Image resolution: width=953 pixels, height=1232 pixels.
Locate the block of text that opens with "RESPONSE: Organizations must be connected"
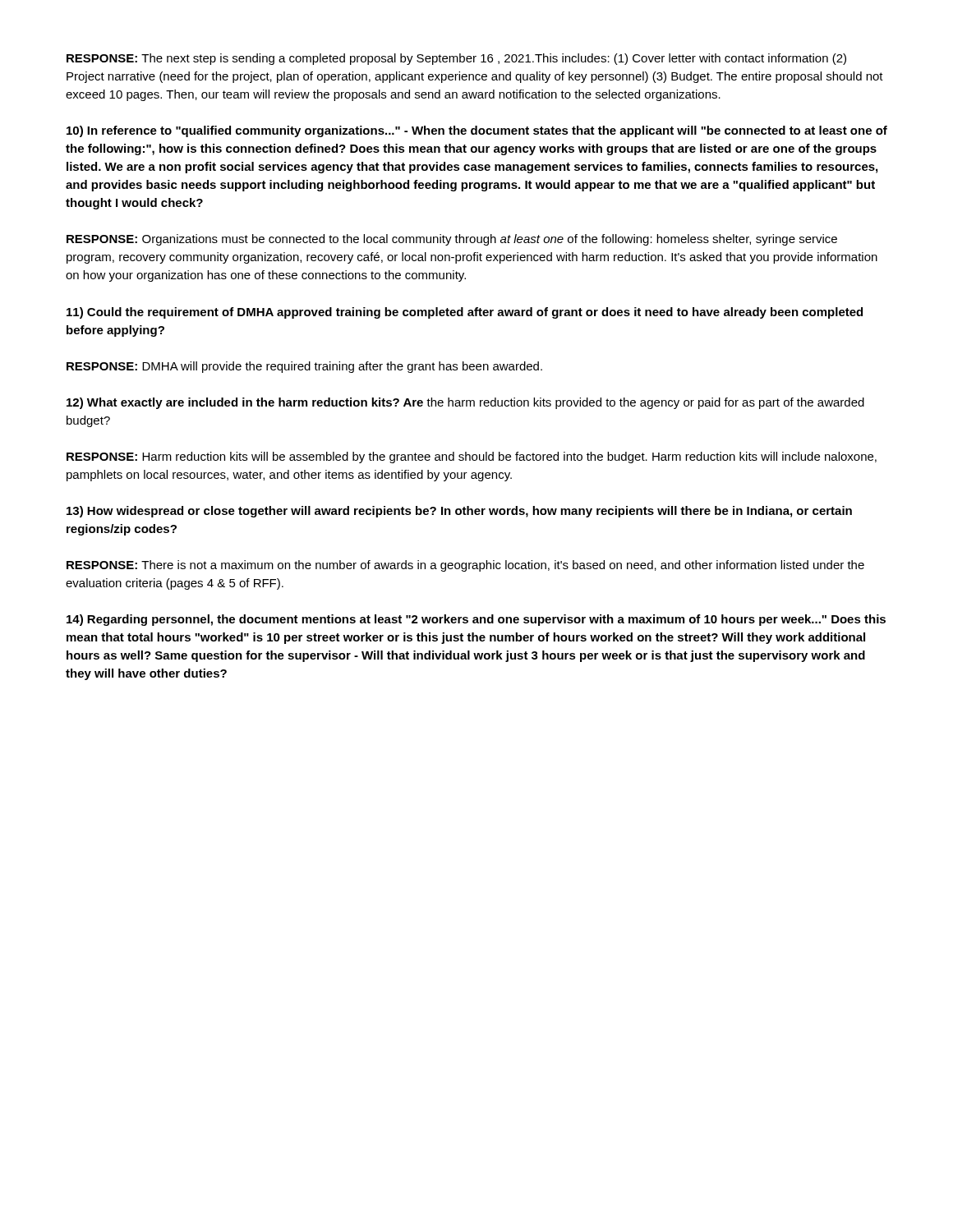click(x=472, y=257)
